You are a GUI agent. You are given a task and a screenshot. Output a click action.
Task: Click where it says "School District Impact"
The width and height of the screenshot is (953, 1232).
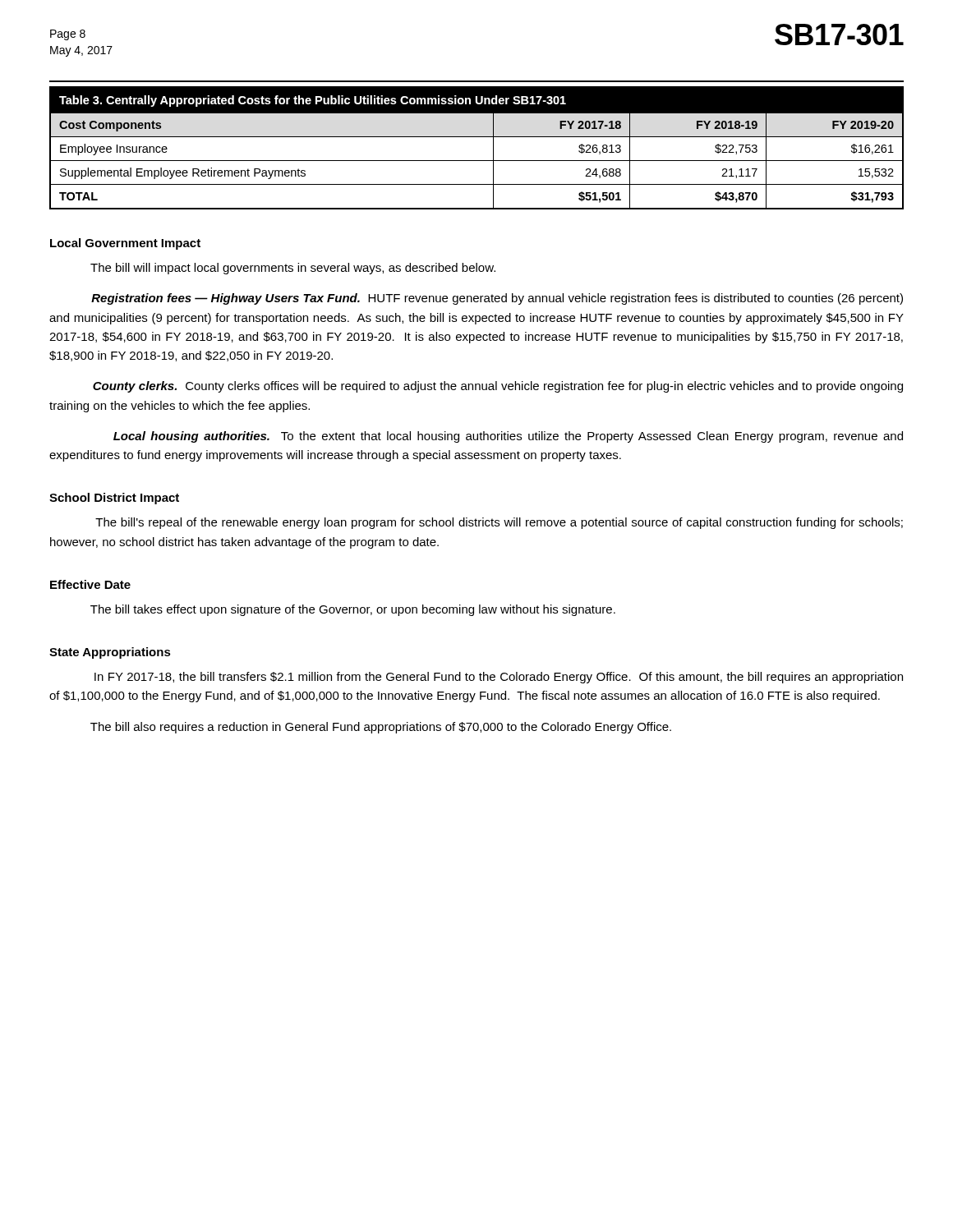(x=114, y=498)
